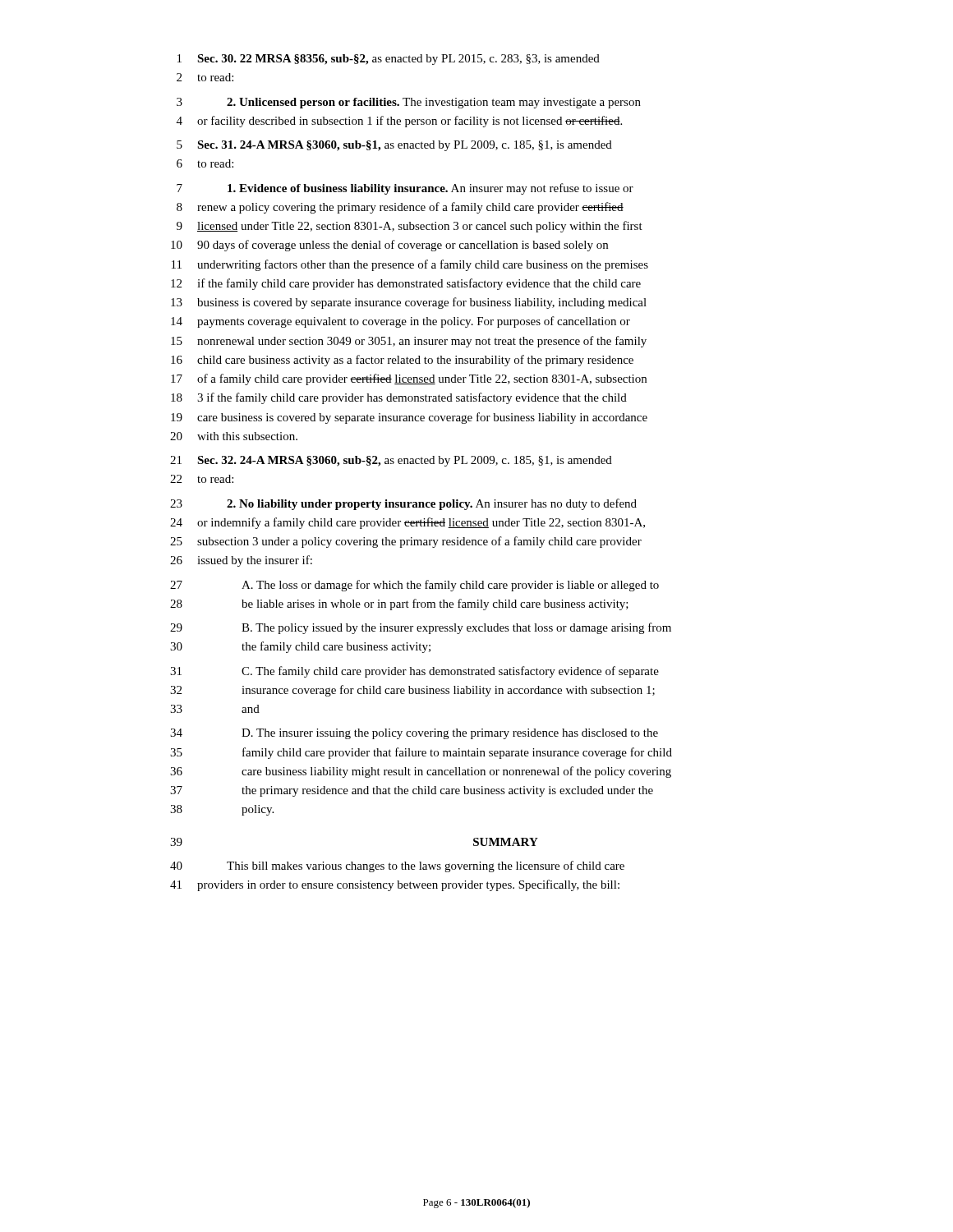Locate the block of text that opens with "40 This bill"
Viewport: 953px width, 1232px height.
pyautogui.click(x=476, y=876)
